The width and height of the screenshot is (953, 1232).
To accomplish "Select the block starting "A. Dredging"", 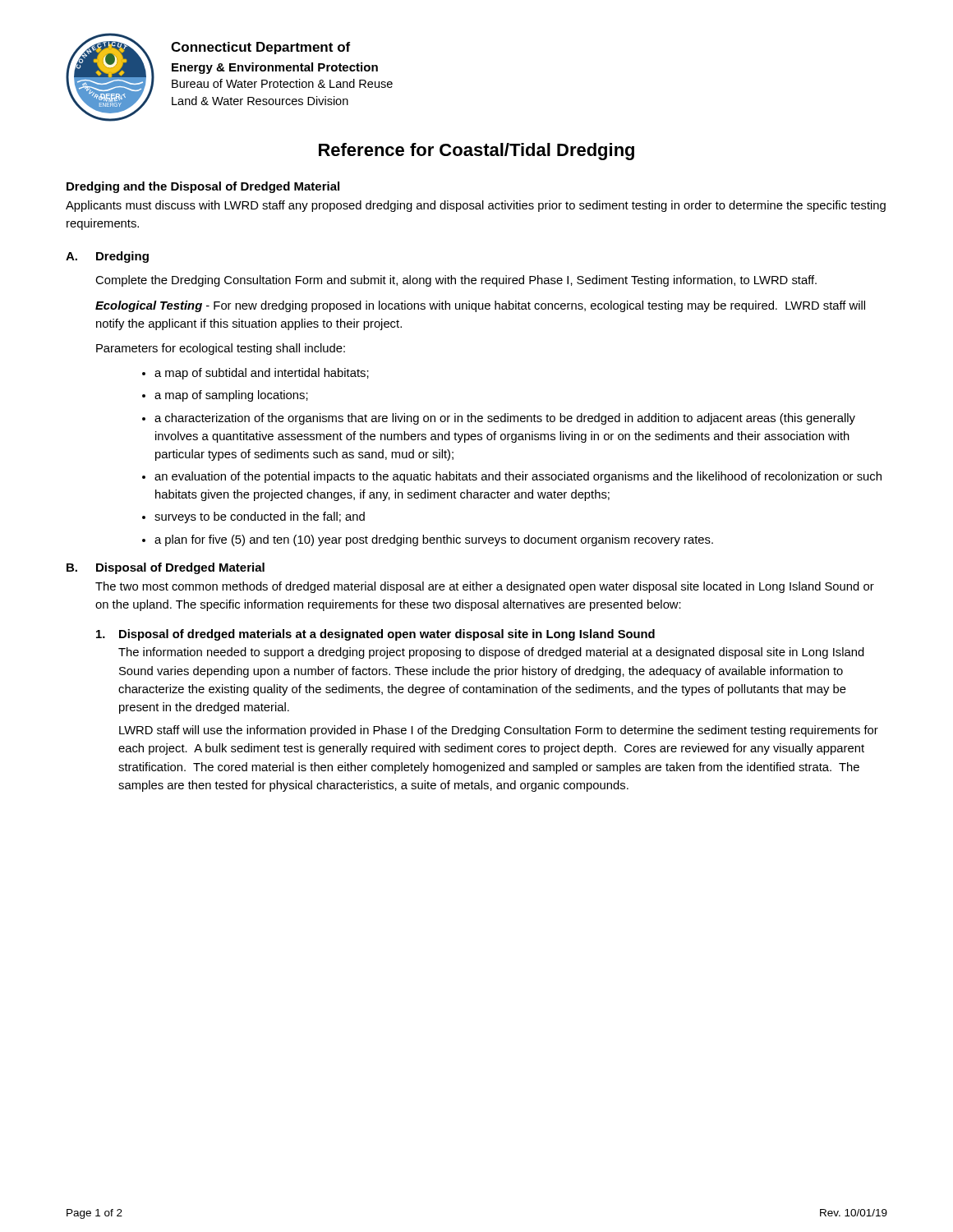I will point(108,256).
